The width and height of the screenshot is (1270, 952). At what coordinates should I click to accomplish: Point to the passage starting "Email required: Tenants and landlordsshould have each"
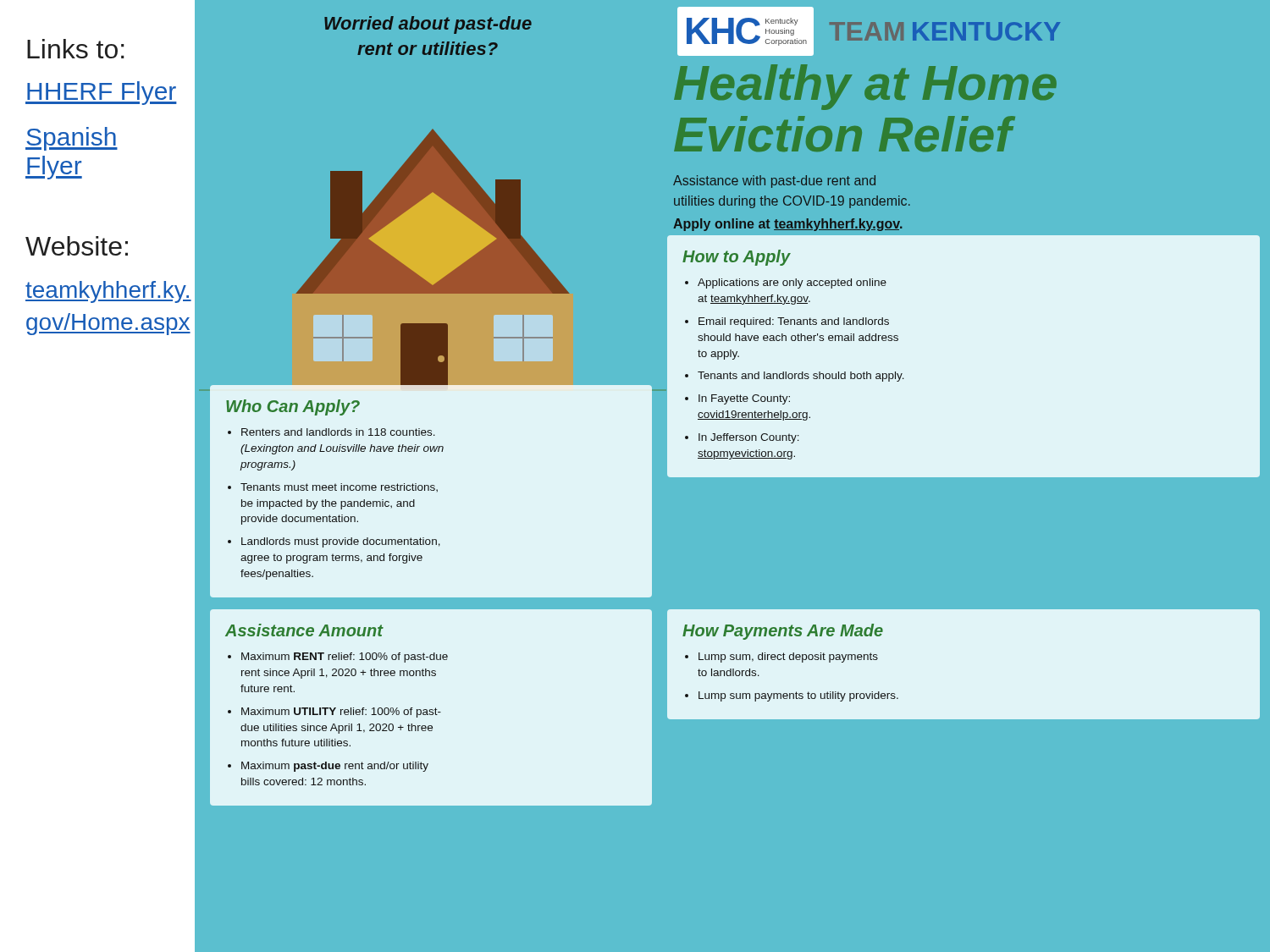[x=798, y=337]
